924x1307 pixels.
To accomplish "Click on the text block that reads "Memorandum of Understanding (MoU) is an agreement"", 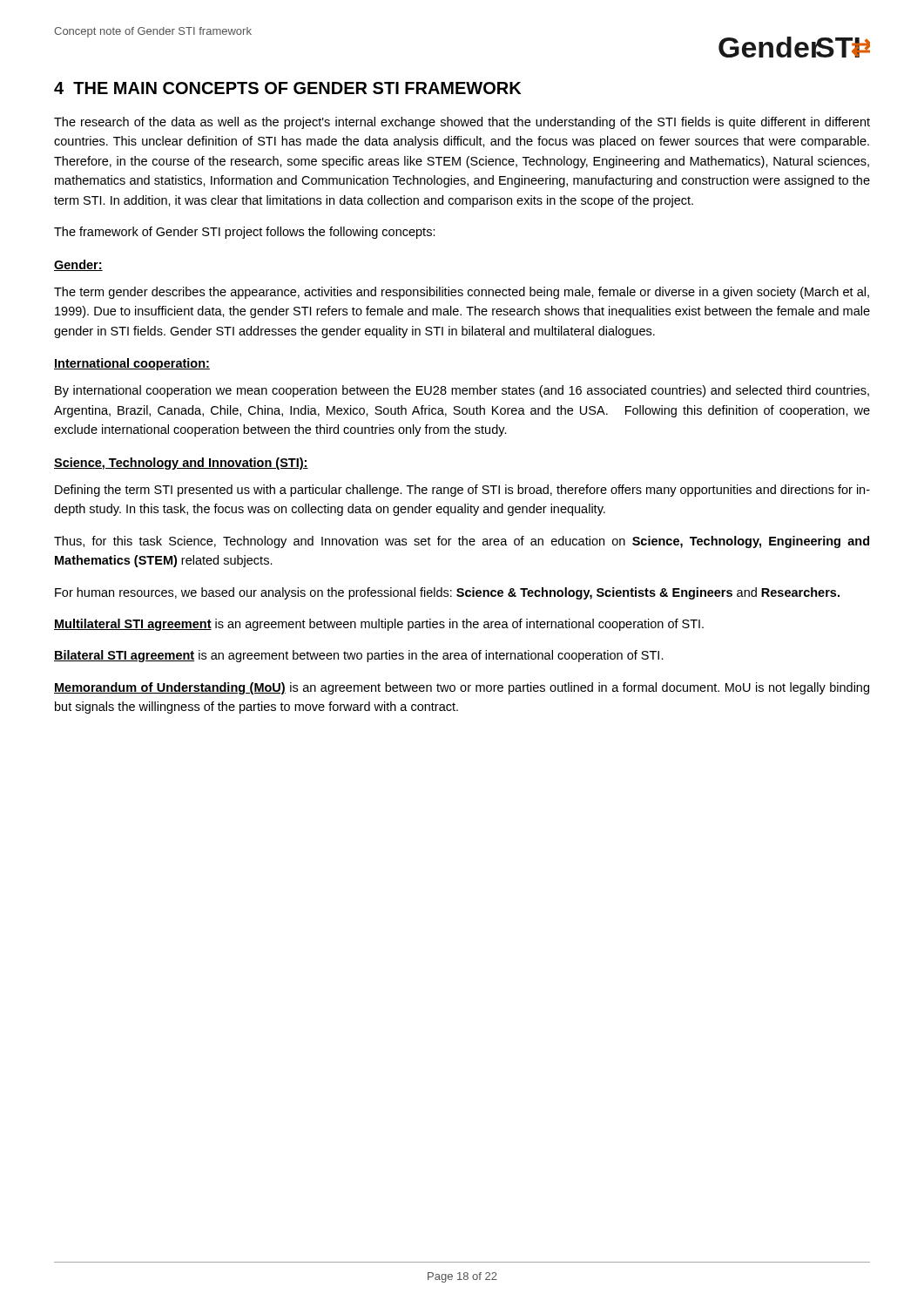I will pyautogui.click(x=462, y=697).
